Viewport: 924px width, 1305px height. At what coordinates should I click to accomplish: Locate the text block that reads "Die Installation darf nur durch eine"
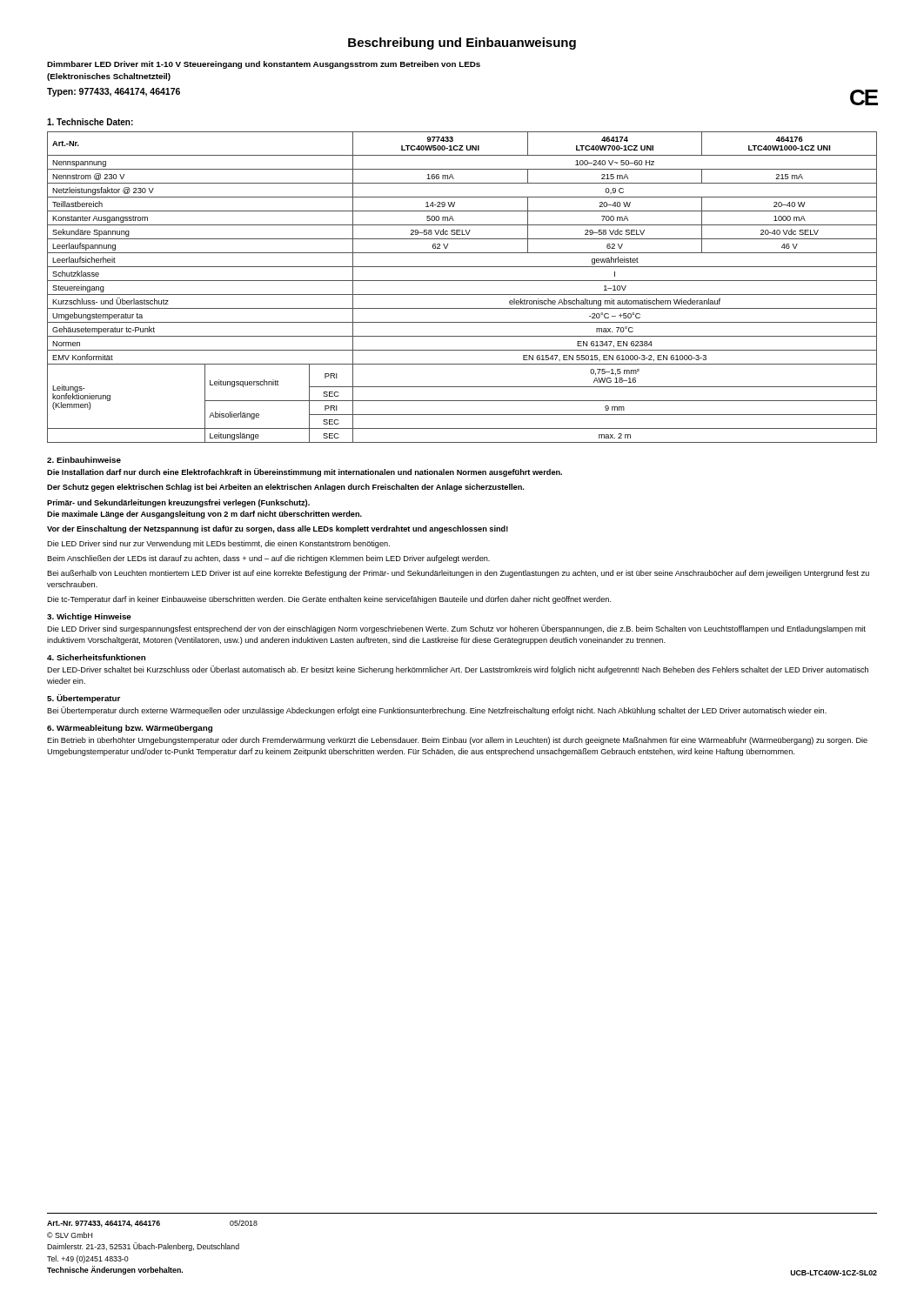[305, 473]
